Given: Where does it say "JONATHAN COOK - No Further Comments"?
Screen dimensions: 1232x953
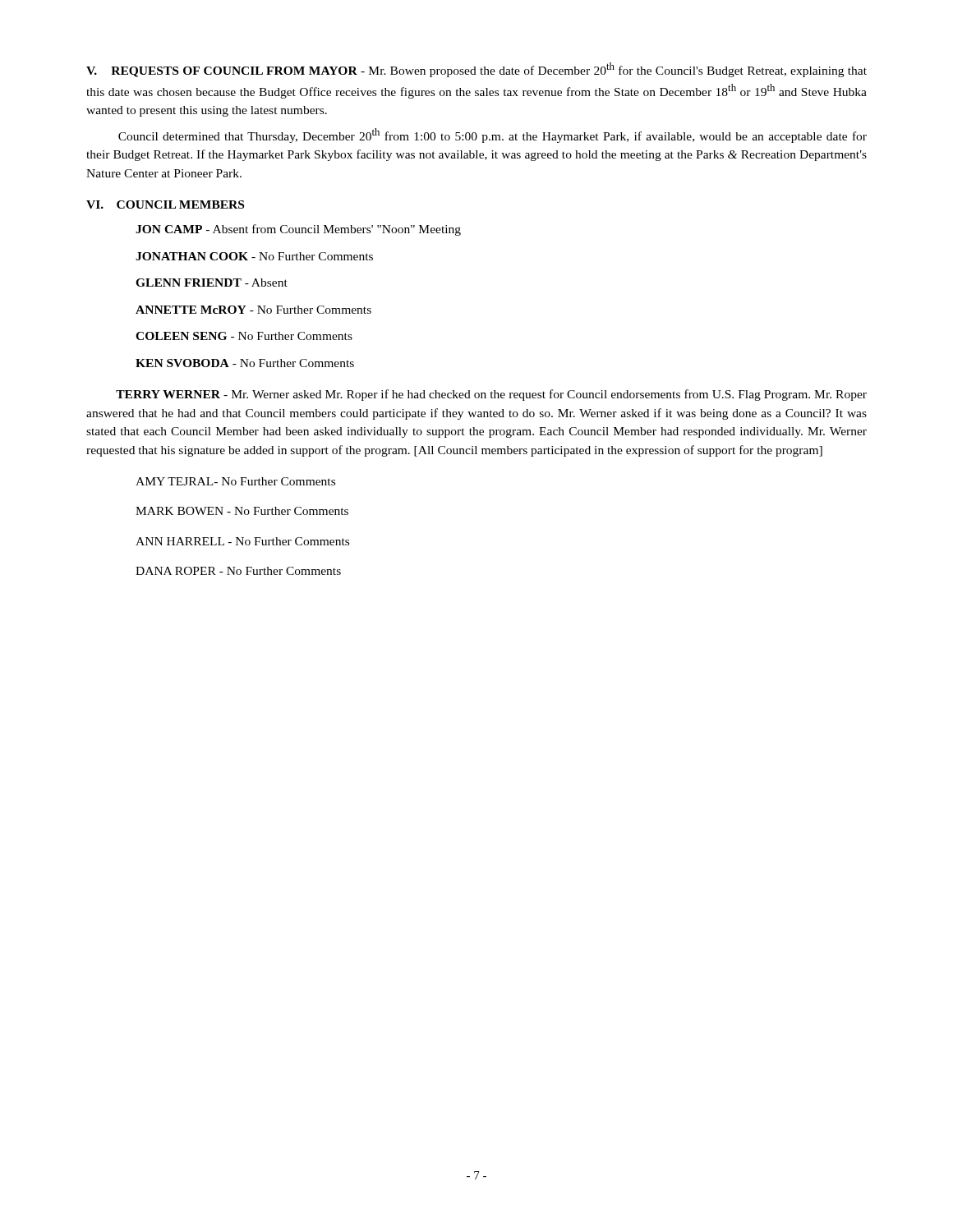Looking at the screenshot, I should pyautogui.click(x=254, y=256).
